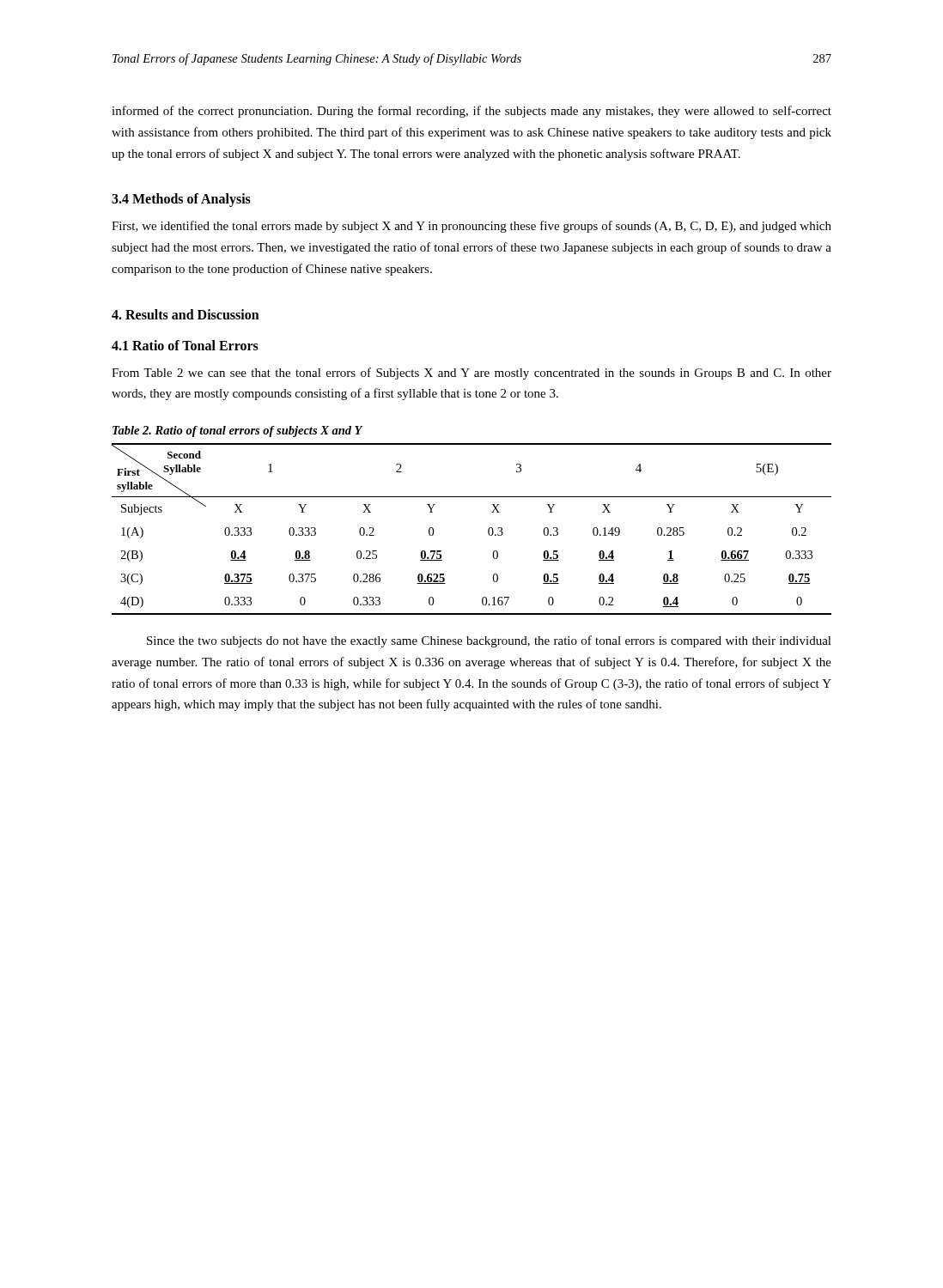Find the element starting "4.1 Ratio of Tonal Errors"
The image size is (943, 1288).
click(185, 345)
